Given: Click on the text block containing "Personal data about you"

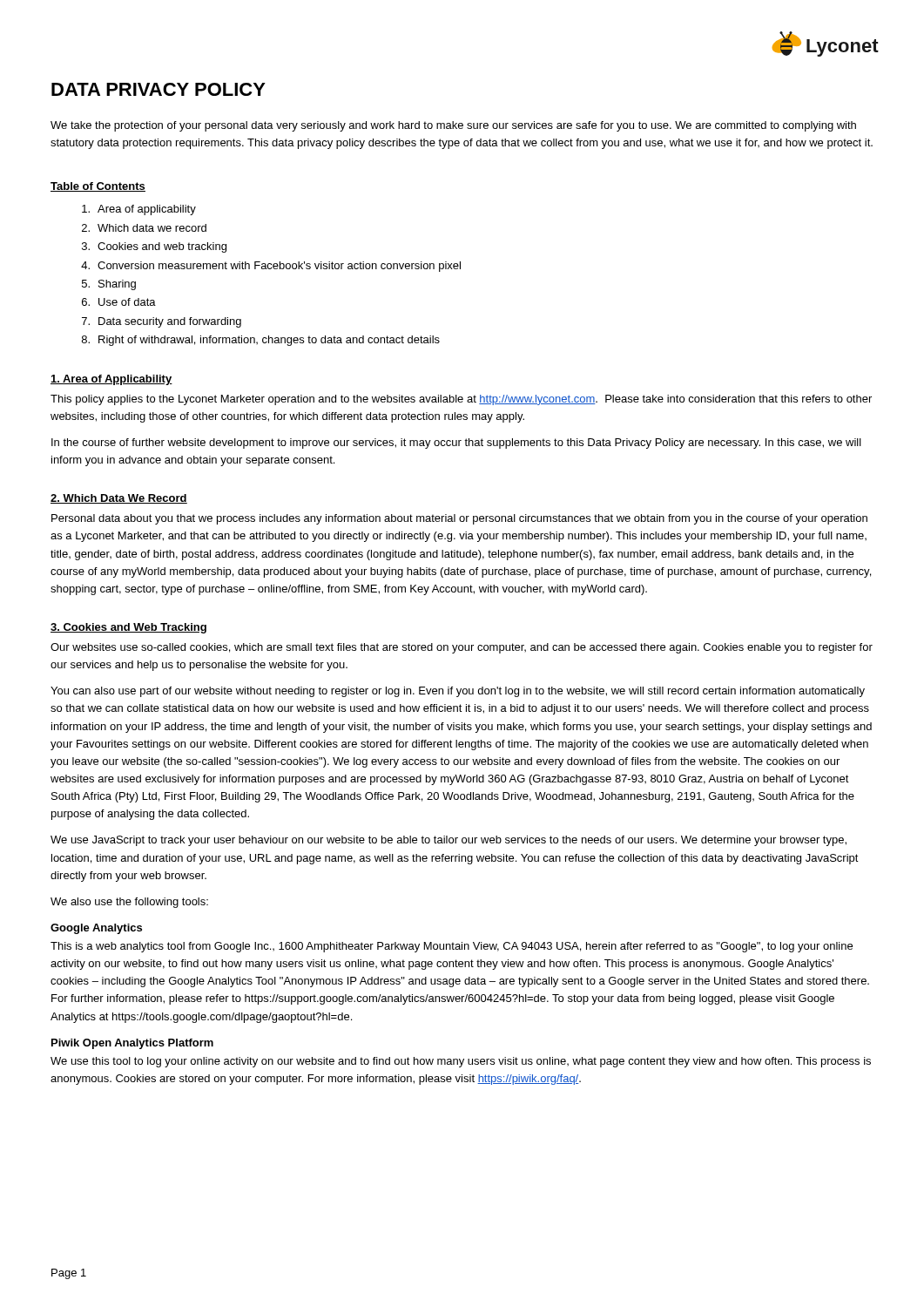Looking at the screenshot, I should coord(461,553).
